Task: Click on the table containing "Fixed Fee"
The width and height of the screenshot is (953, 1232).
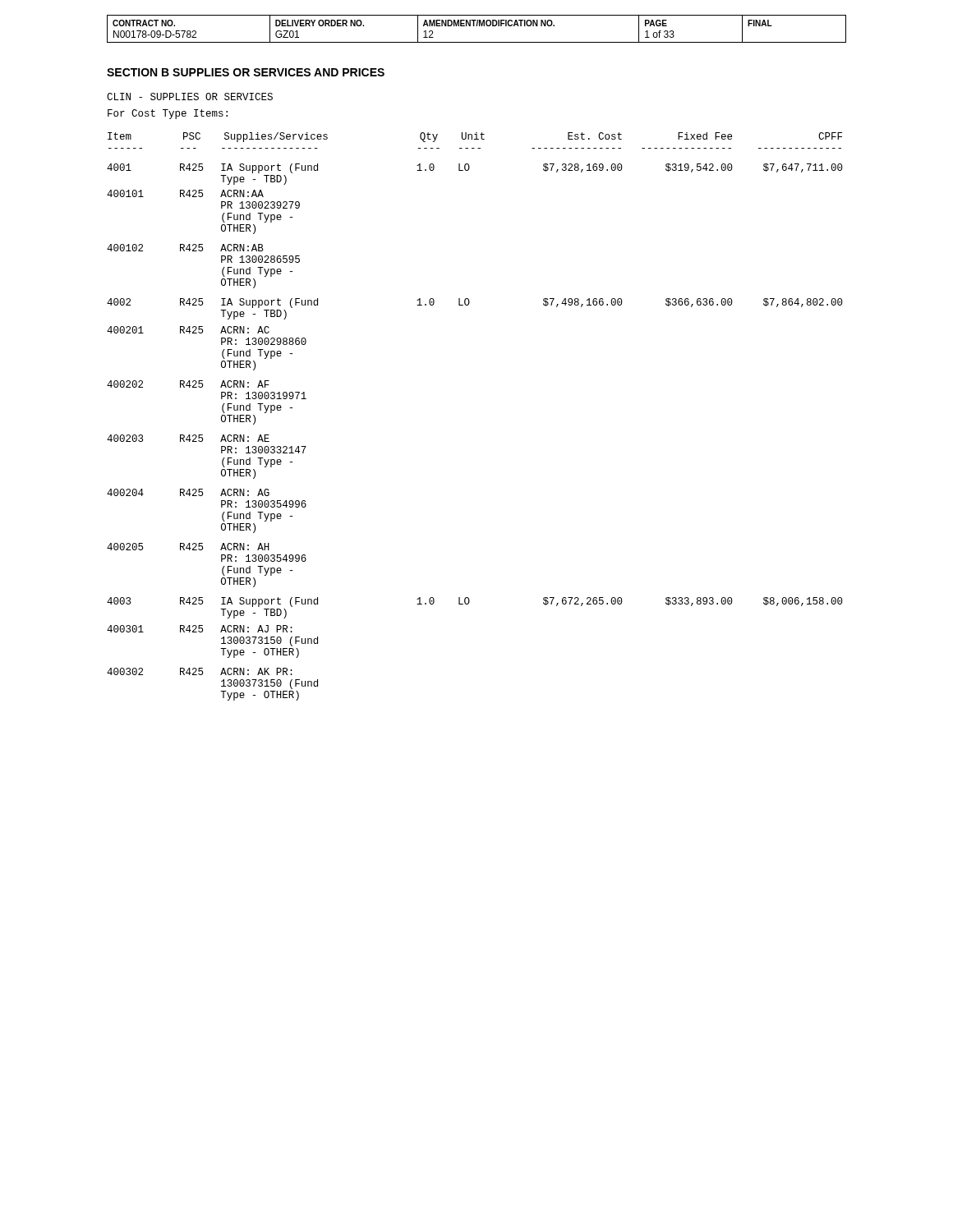Action: [x=476, y=416]
